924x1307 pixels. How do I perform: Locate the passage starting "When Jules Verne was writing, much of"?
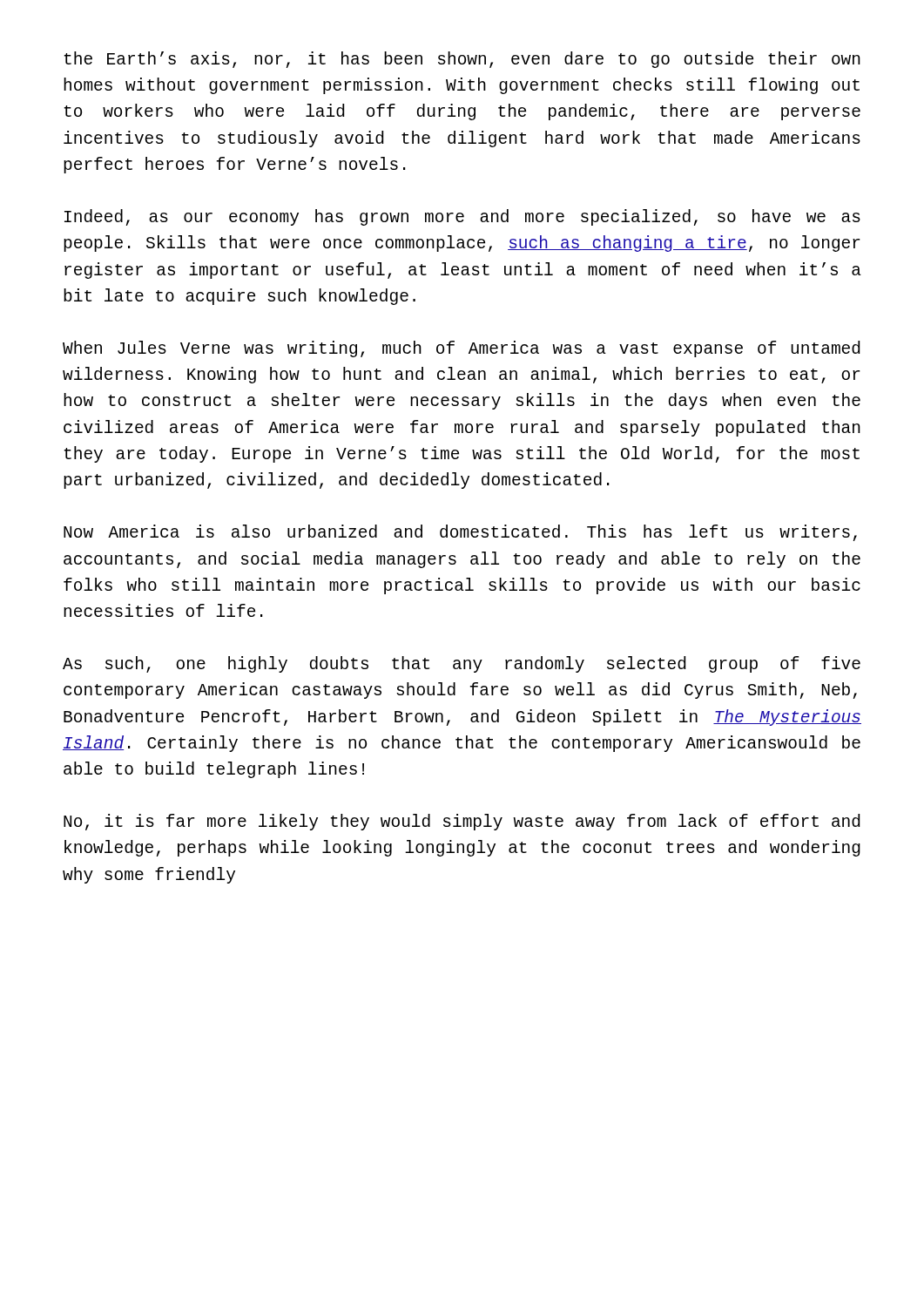point(462,415)
